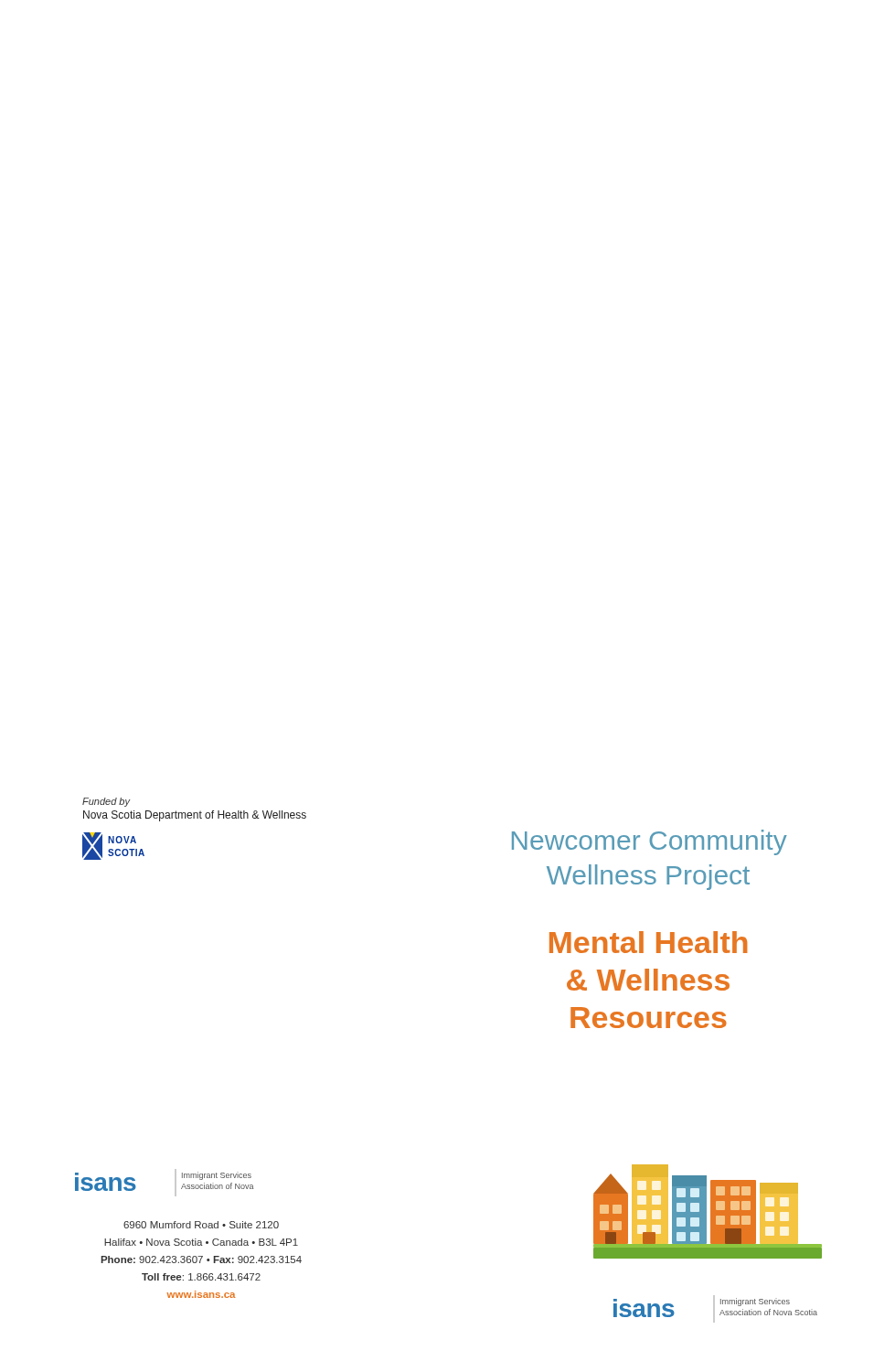The height and width of the screenshot is (1372, 895).
Task: Click on the title with the text "Mental Health& WellnessResources"
Action: (x=648, y=980)
